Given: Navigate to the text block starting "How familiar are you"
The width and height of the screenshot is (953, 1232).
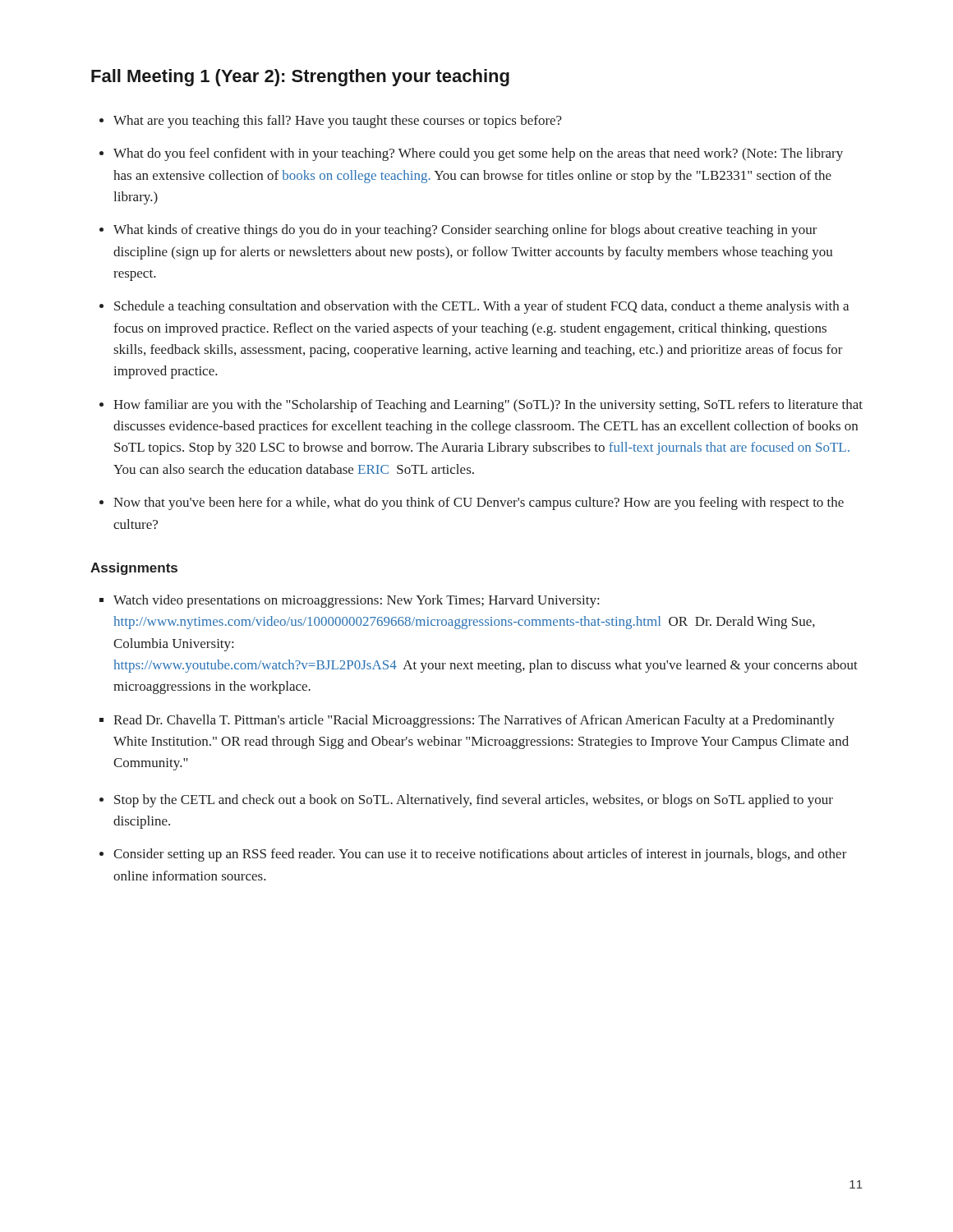Looking at the screenshot, I should click(488, 437).
